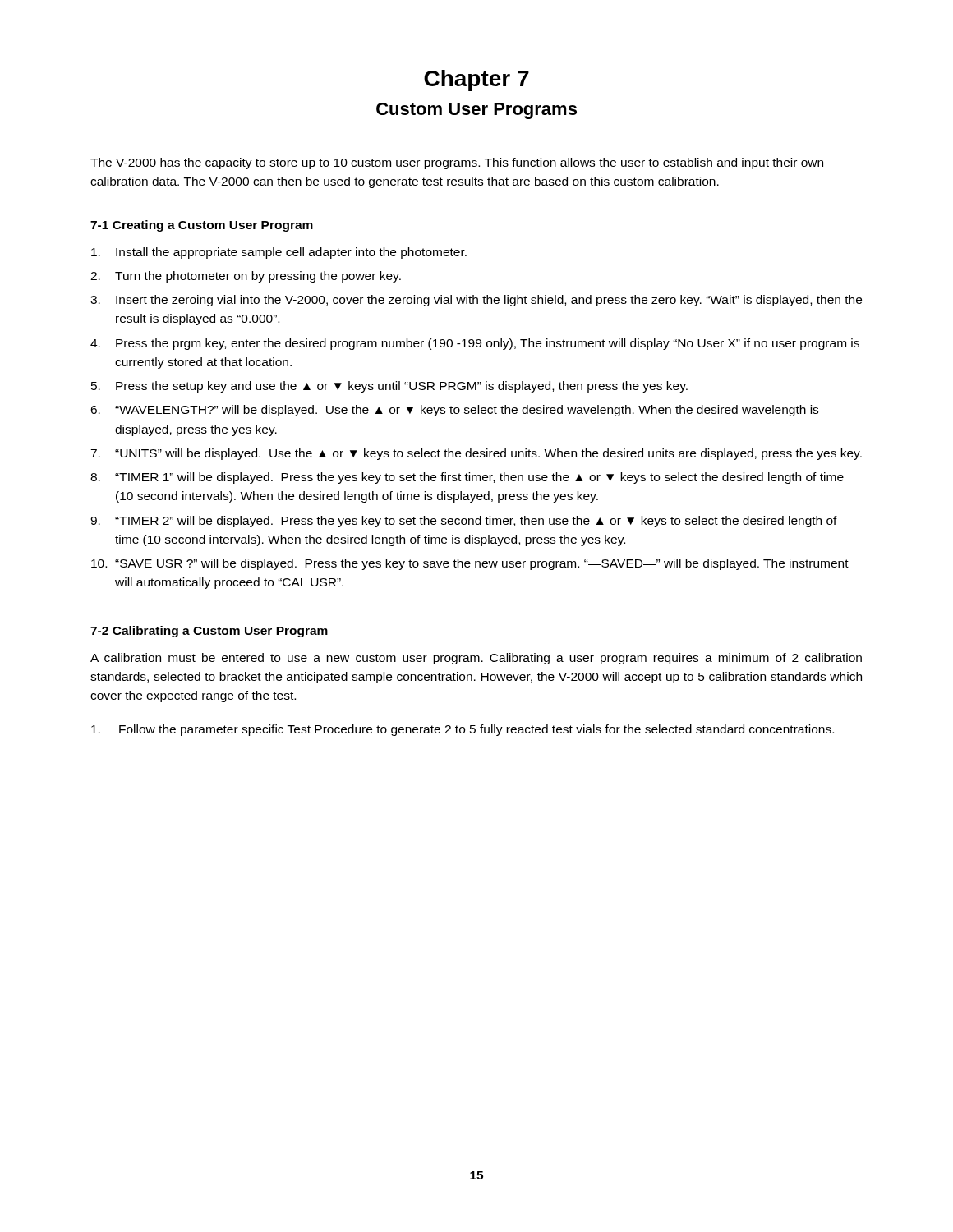Screen dimensions: 1232x953
Task: Click the title
Action: click(x=476, y=78)
